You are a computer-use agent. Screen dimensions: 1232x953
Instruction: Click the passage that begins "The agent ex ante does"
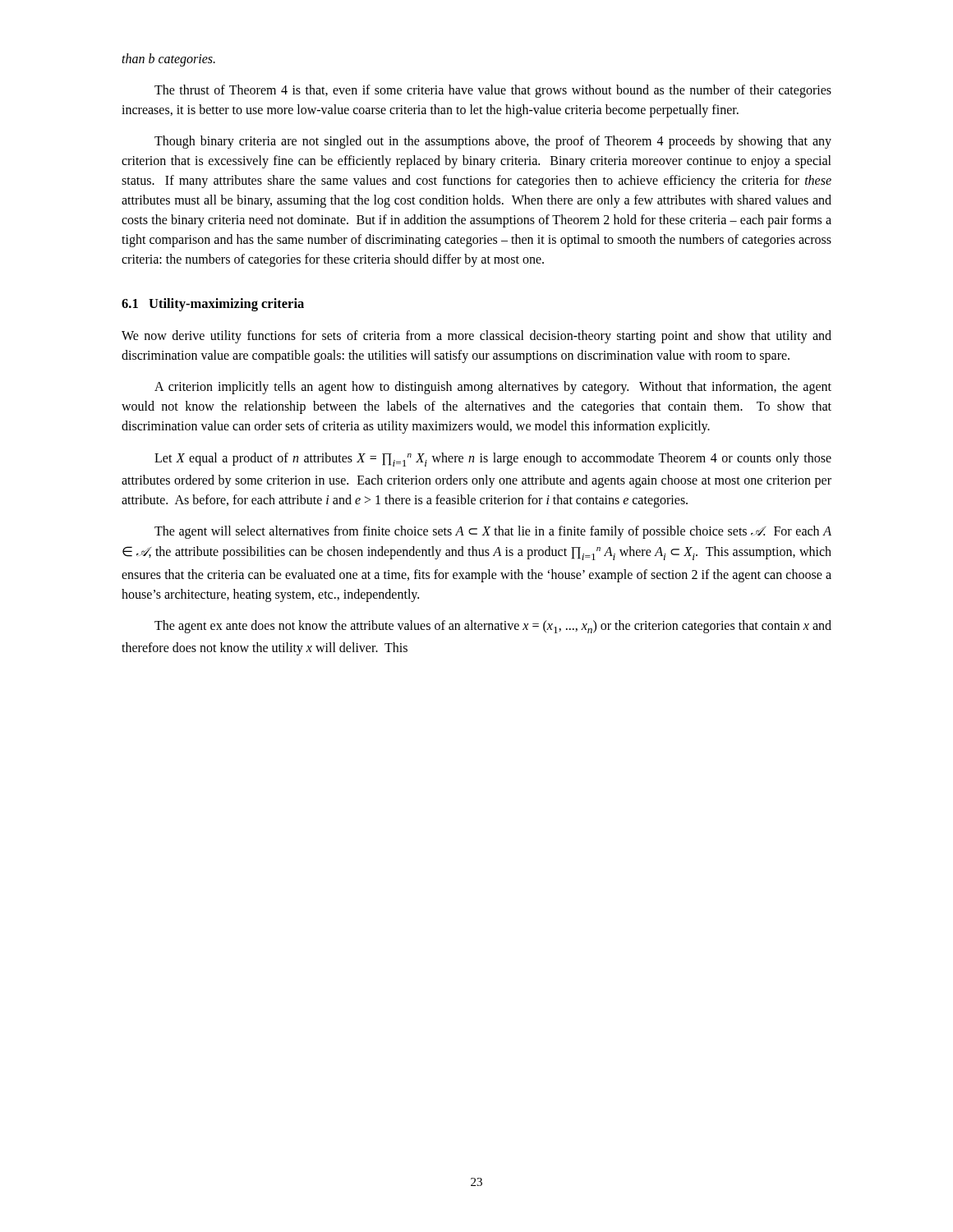click(476, 637)
